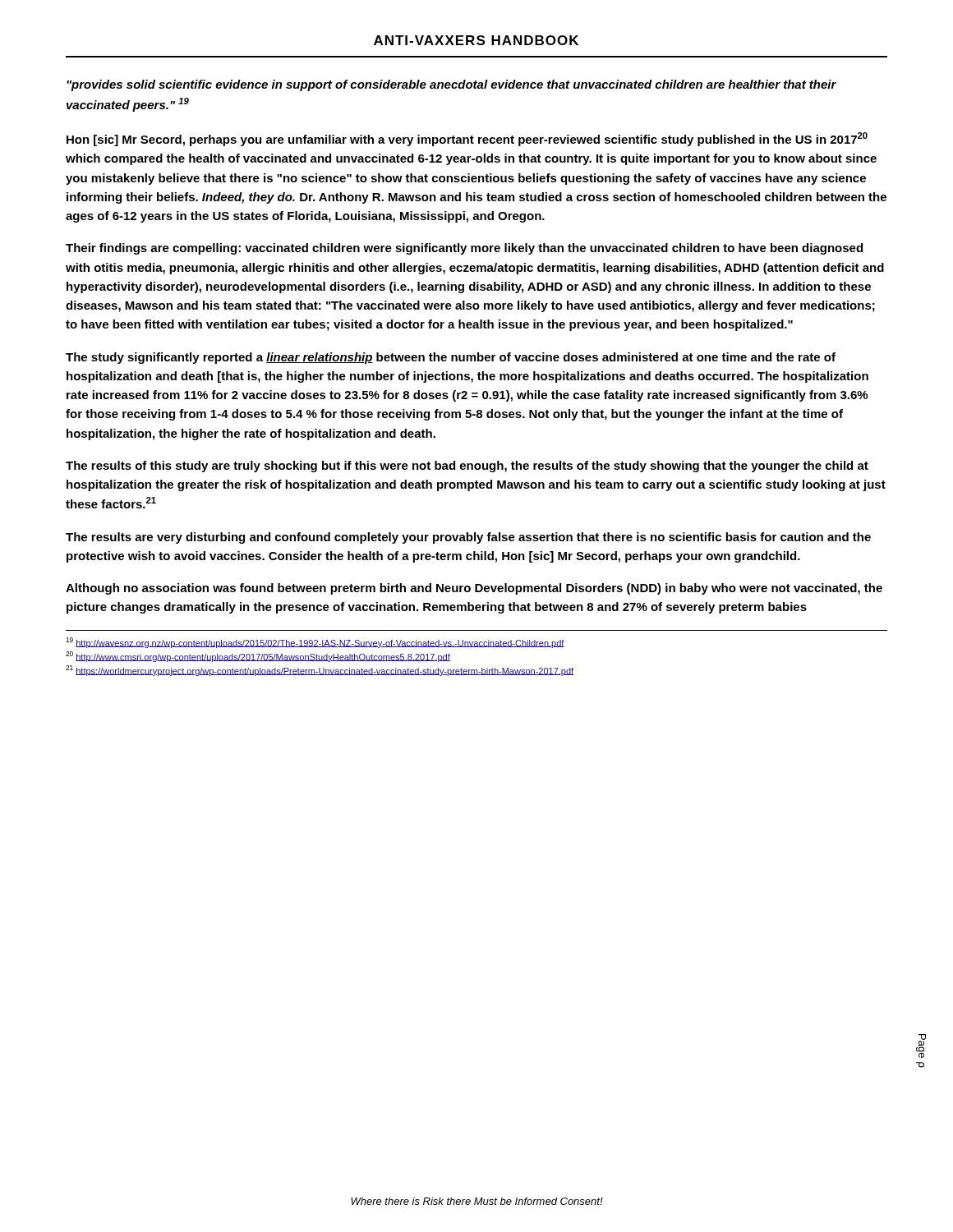
Task: Navigate to the text starting "Their findings are compelling: vaccinated"
Action: tap(475, 286)
